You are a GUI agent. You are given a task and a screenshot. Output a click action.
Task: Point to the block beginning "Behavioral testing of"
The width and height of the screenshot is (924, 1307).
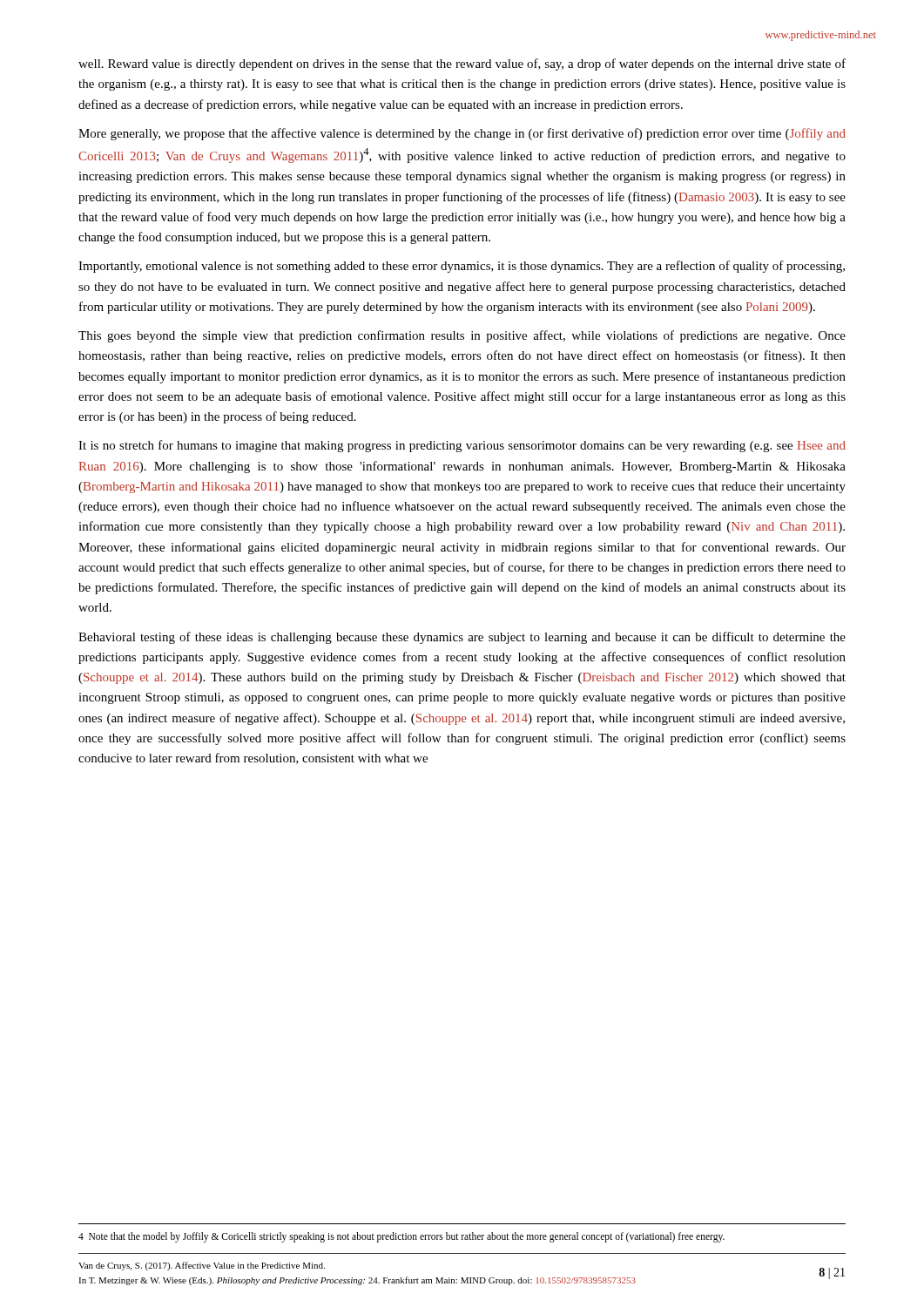click(x=462, y=698)
